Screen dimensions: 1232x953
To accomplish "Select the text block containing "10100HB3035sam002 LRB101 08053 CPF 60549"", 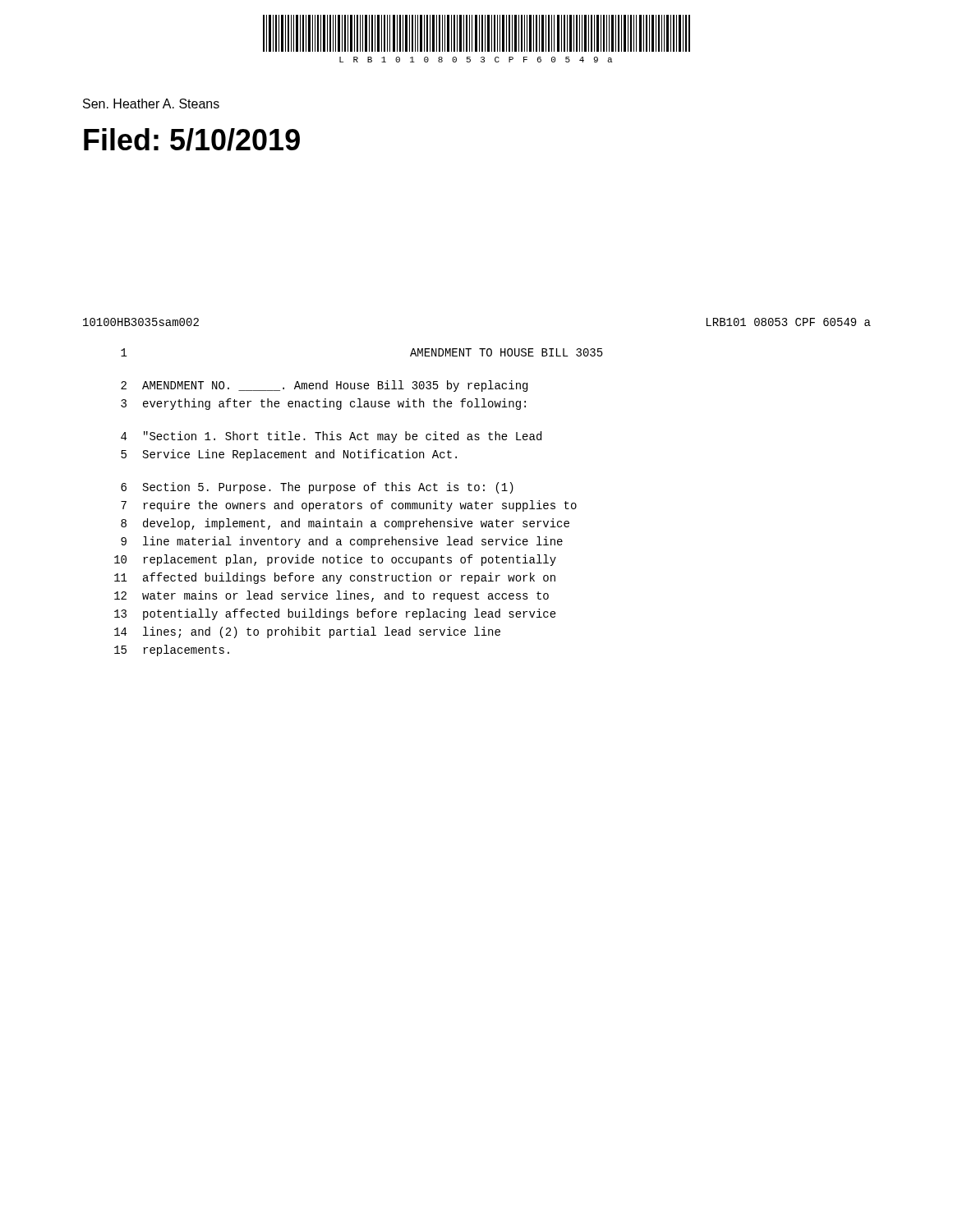I will pos(141,322).
